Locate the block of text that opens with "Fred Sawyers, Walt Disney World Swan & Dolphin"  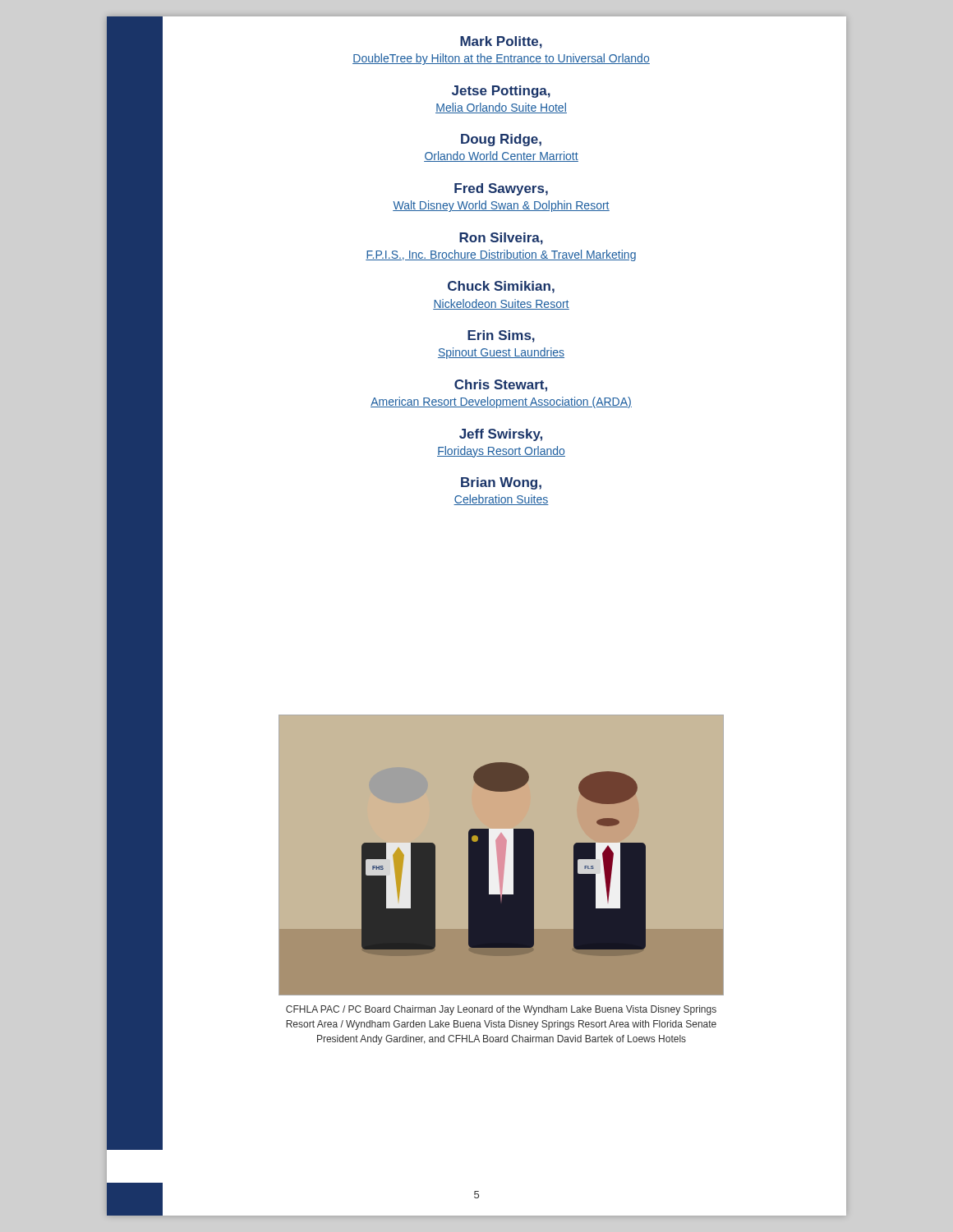(501, 197)
